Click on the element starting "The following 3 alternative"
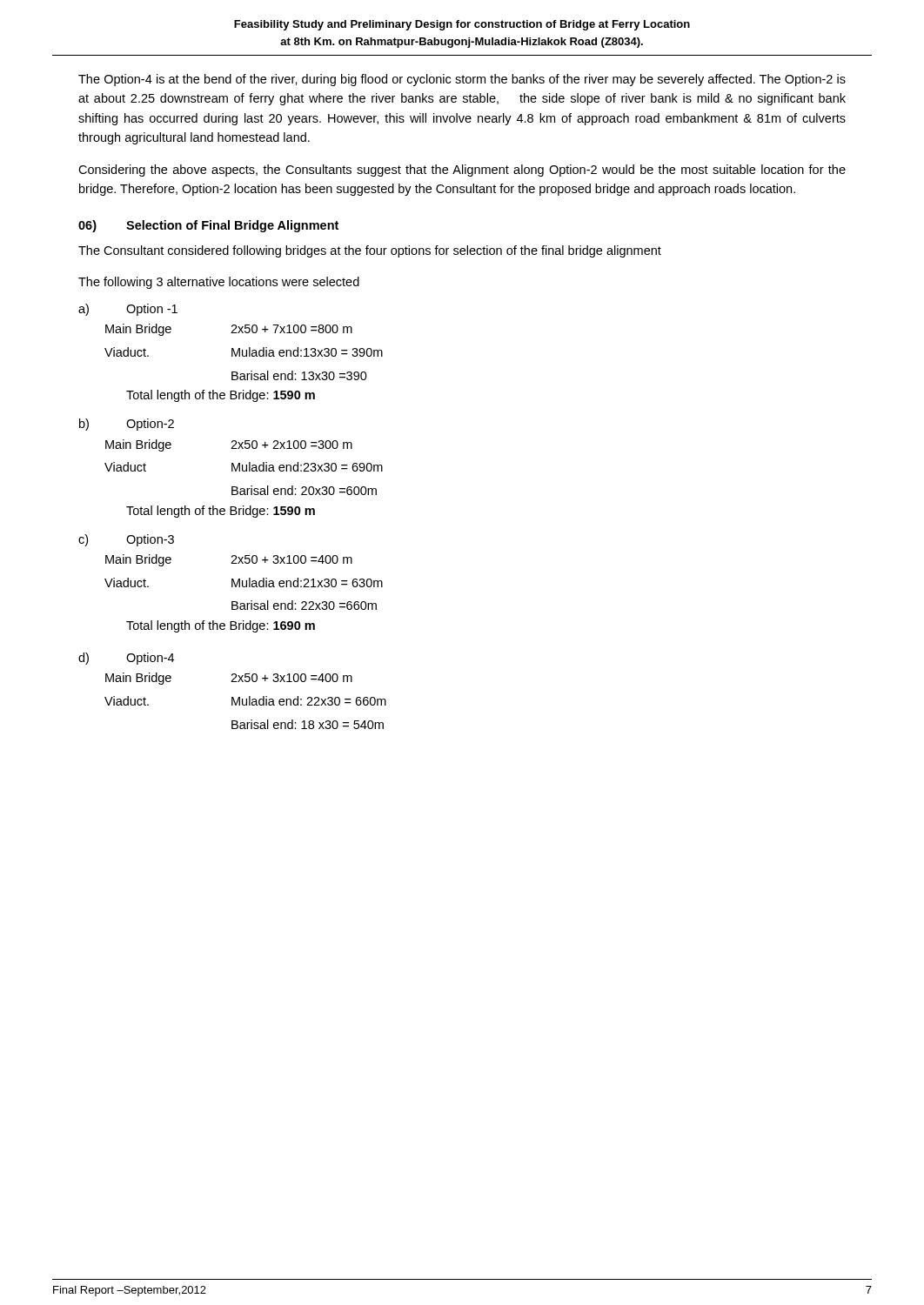 219,282
